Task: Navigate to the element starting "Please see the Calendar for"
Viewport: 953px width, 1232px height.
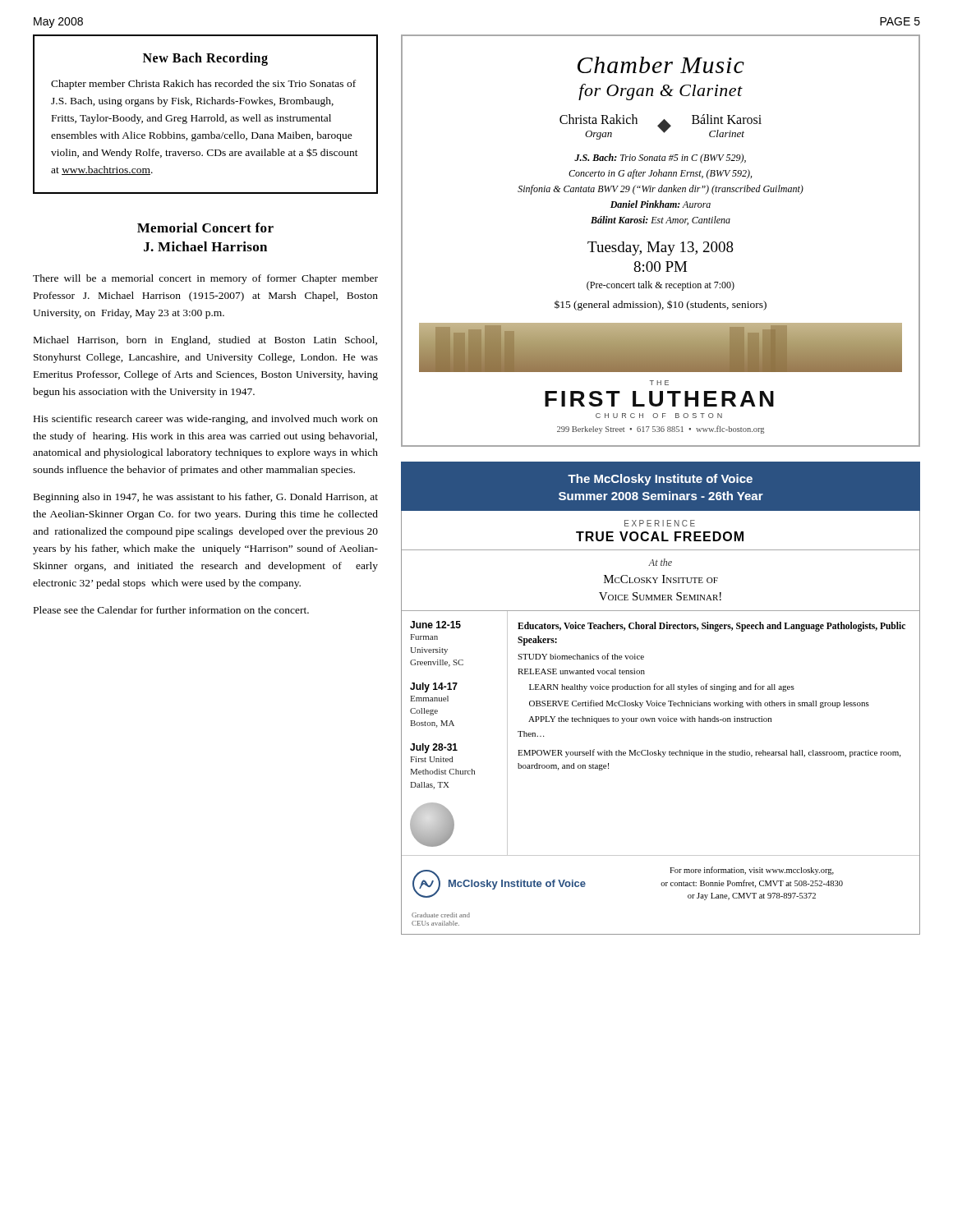Action: click(205, 610)
